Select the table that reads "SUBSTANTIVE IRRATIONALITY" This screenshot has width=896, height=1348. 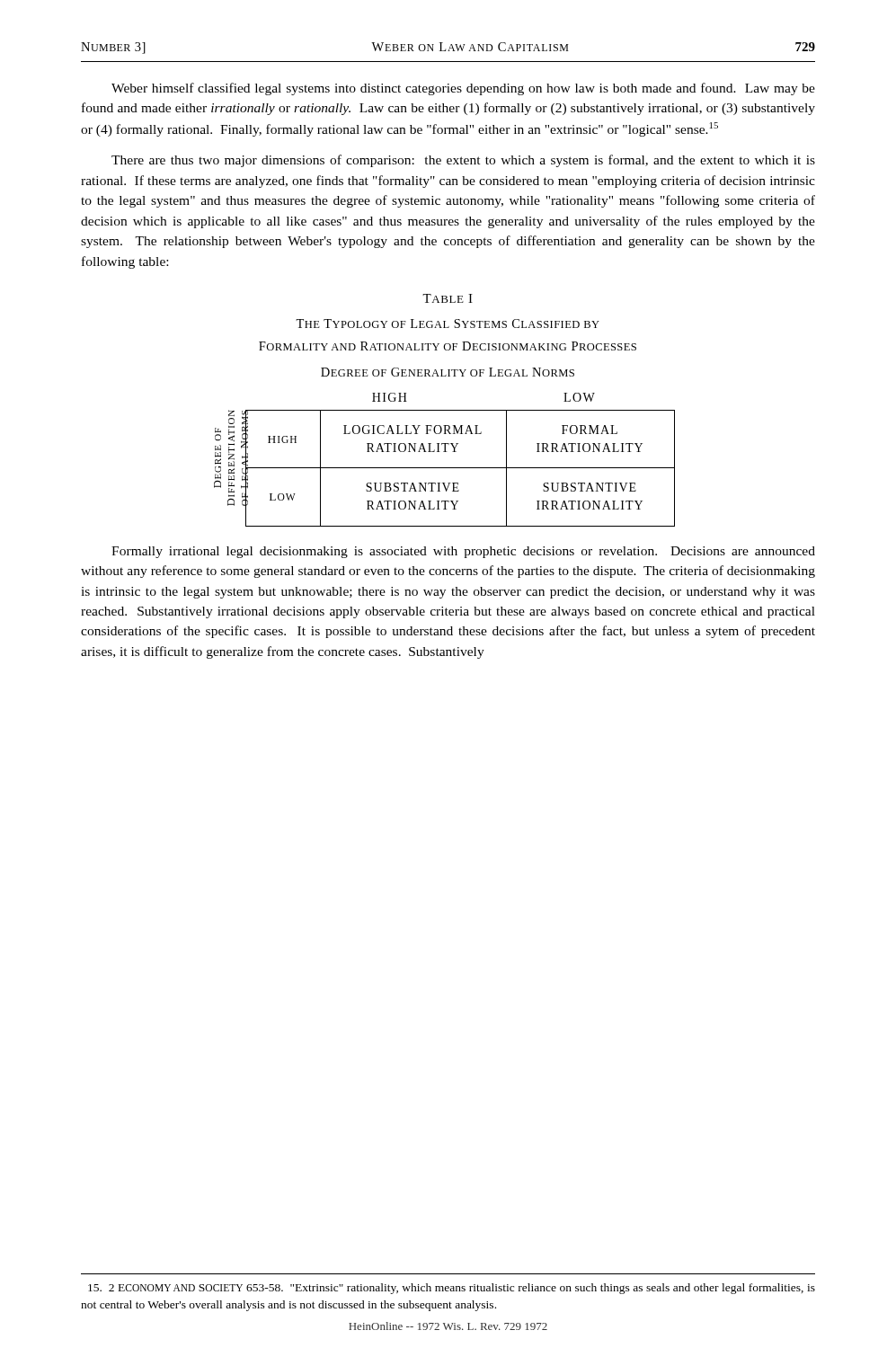pos(448,458)
